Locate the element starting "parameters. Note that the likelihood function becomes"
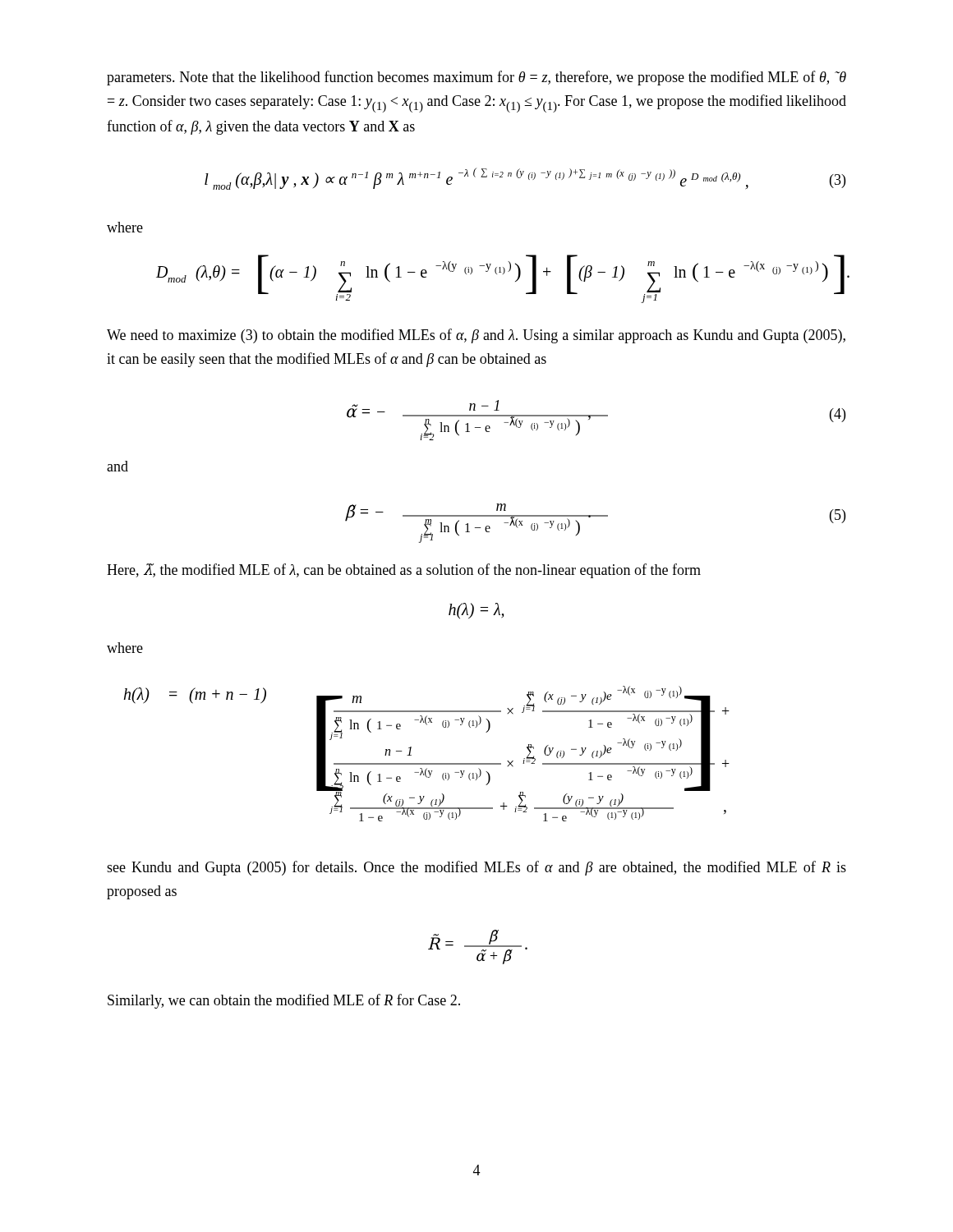Viewport: 953px width, 1232px height. [476, 102]
